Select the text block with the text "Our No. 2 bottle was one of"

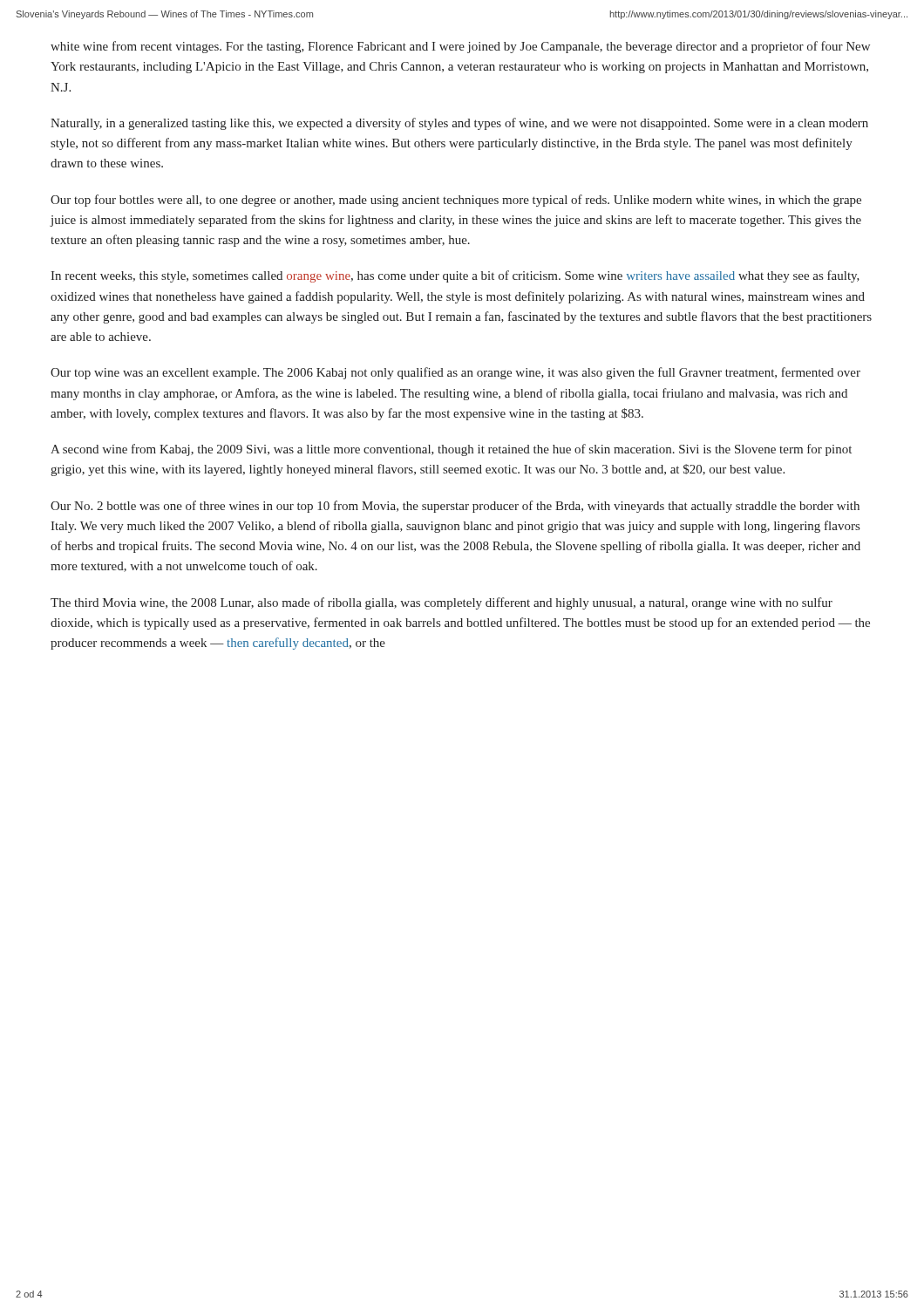click(x=456, y=536)
